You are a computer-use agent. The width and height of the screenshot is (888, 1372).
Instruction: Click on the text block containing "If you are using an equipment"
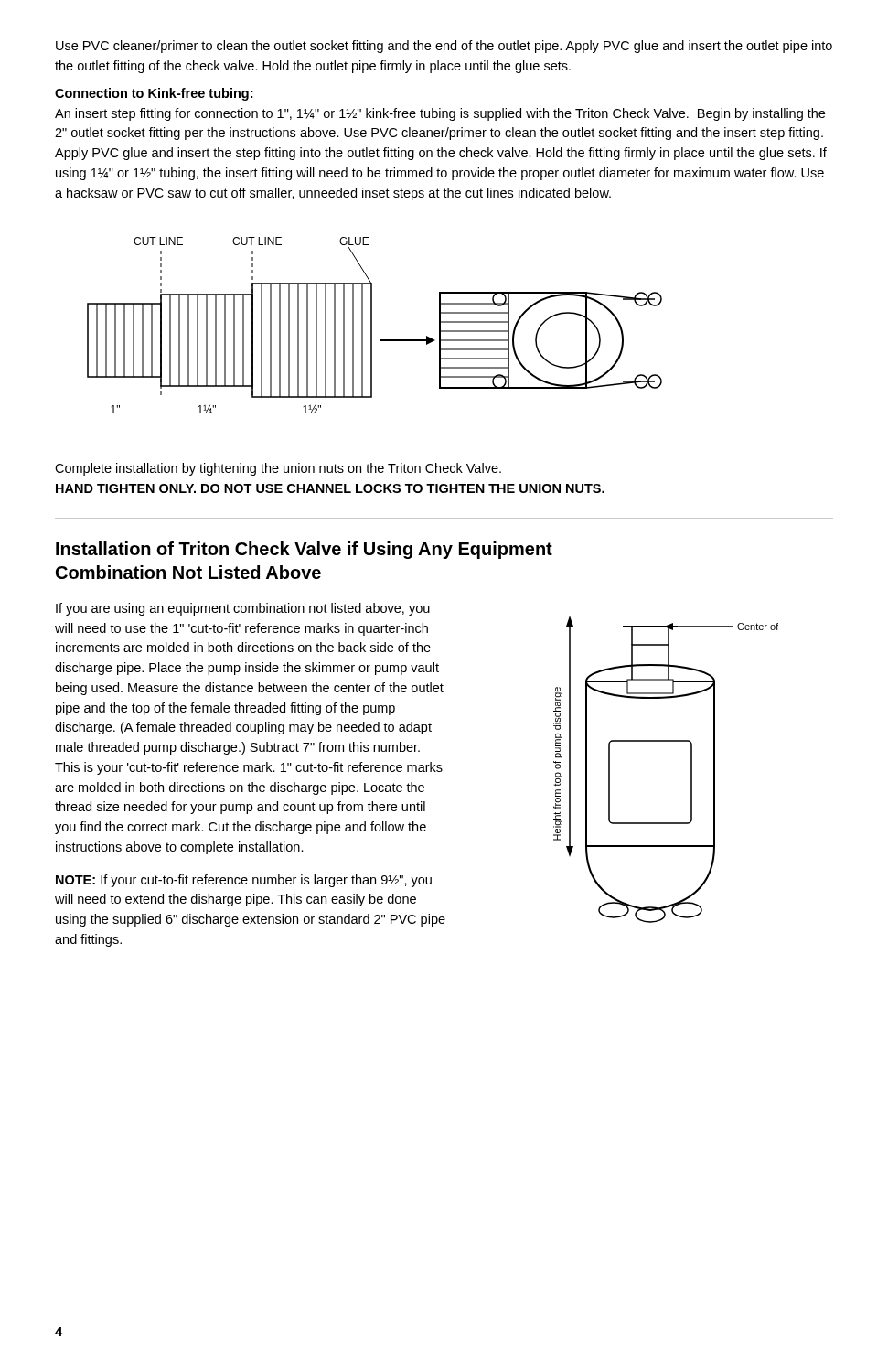249,727
